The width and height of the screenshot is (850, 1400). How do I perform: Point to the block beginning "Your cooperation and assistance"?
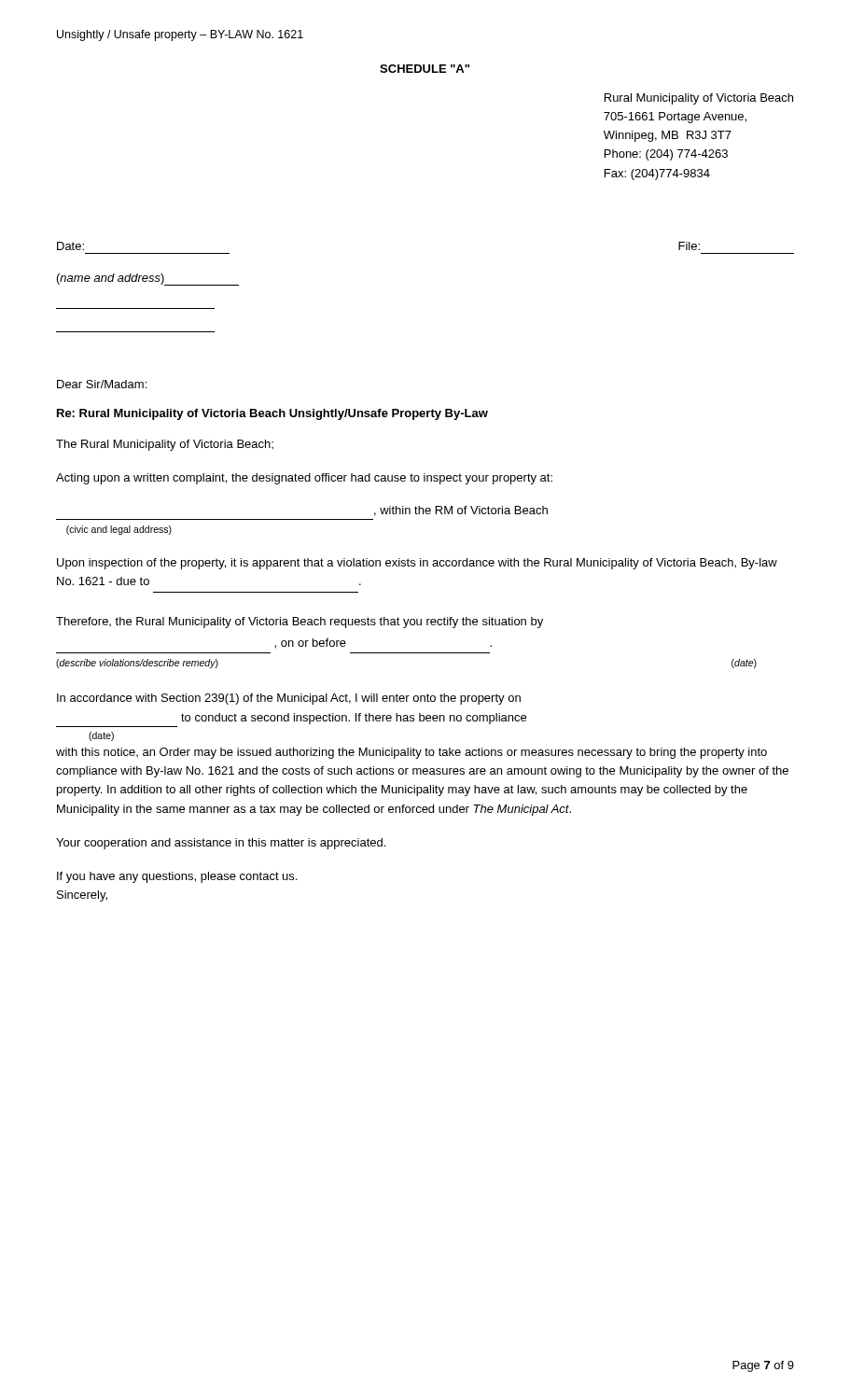point(221,842)
